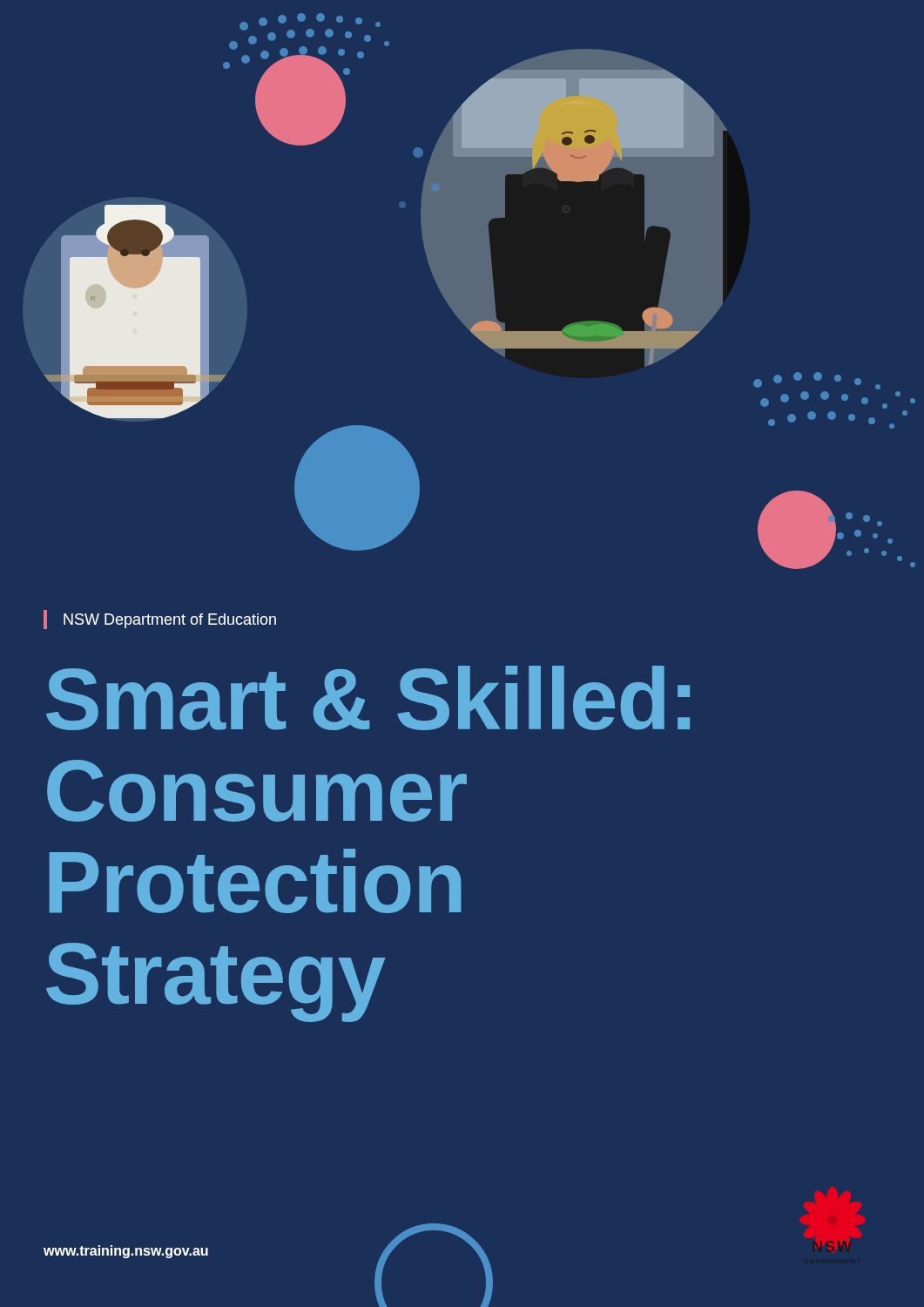Click on the passage starting "Smart & Skilled:Consumer ProtectionStrategy"
The height and width of the screenshot is (1307, 924).
[x=371, y=836]
